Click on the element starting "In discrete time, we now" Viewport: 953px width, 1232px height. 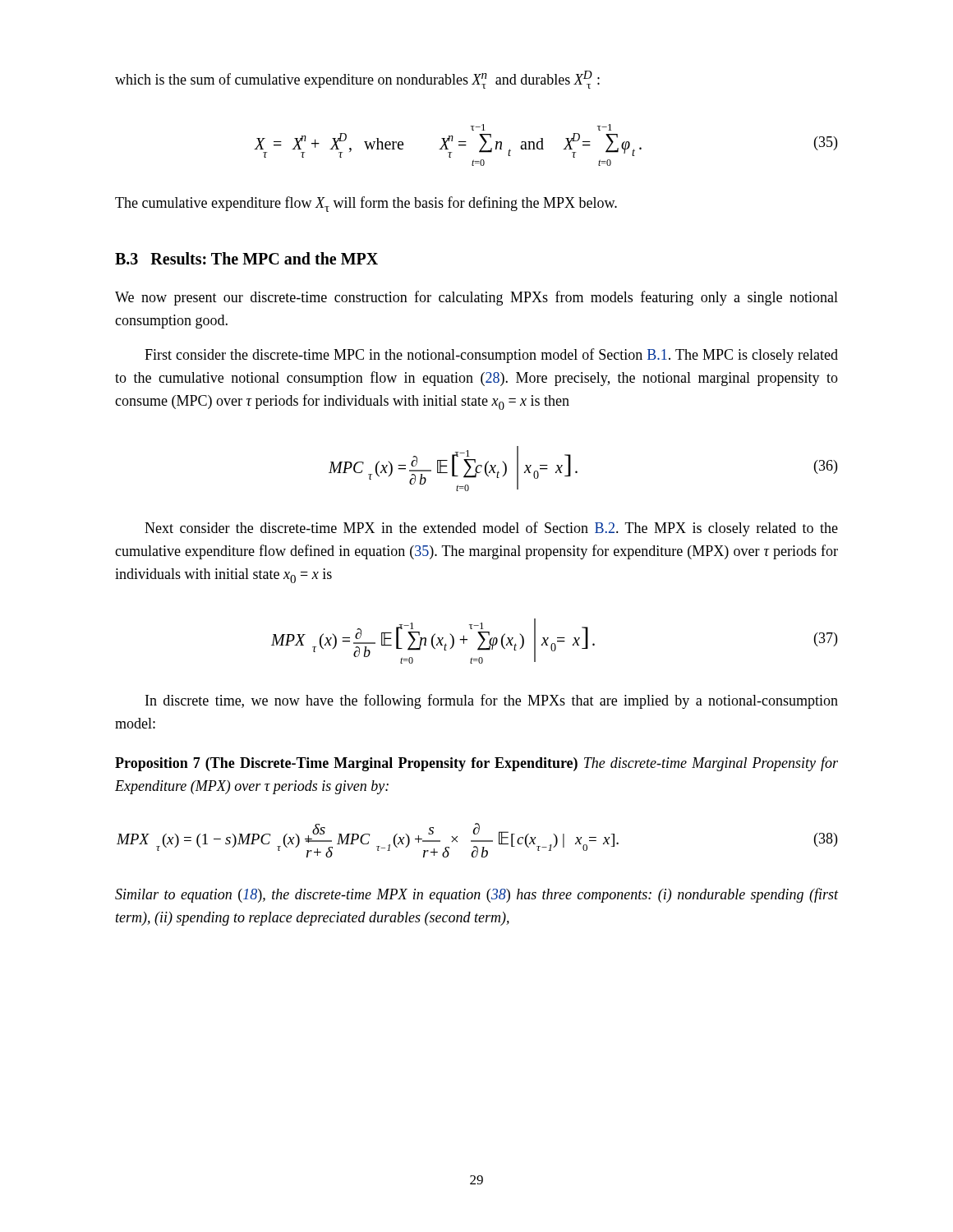pos(476,713)
